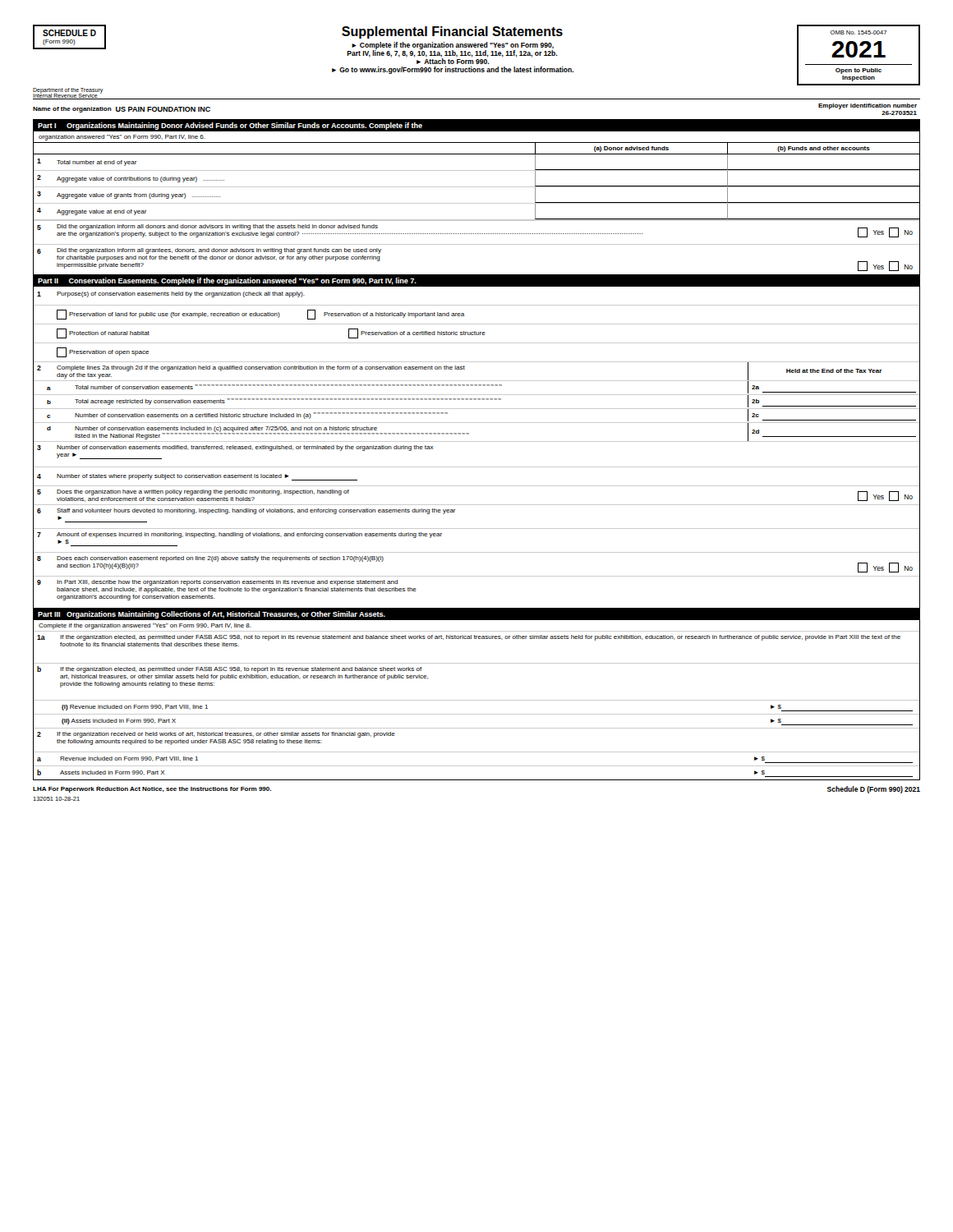Click on the text block that says "Does each conservation easement reported on"
This screenshot has width=953, height=1232.
tap(220, 561)
